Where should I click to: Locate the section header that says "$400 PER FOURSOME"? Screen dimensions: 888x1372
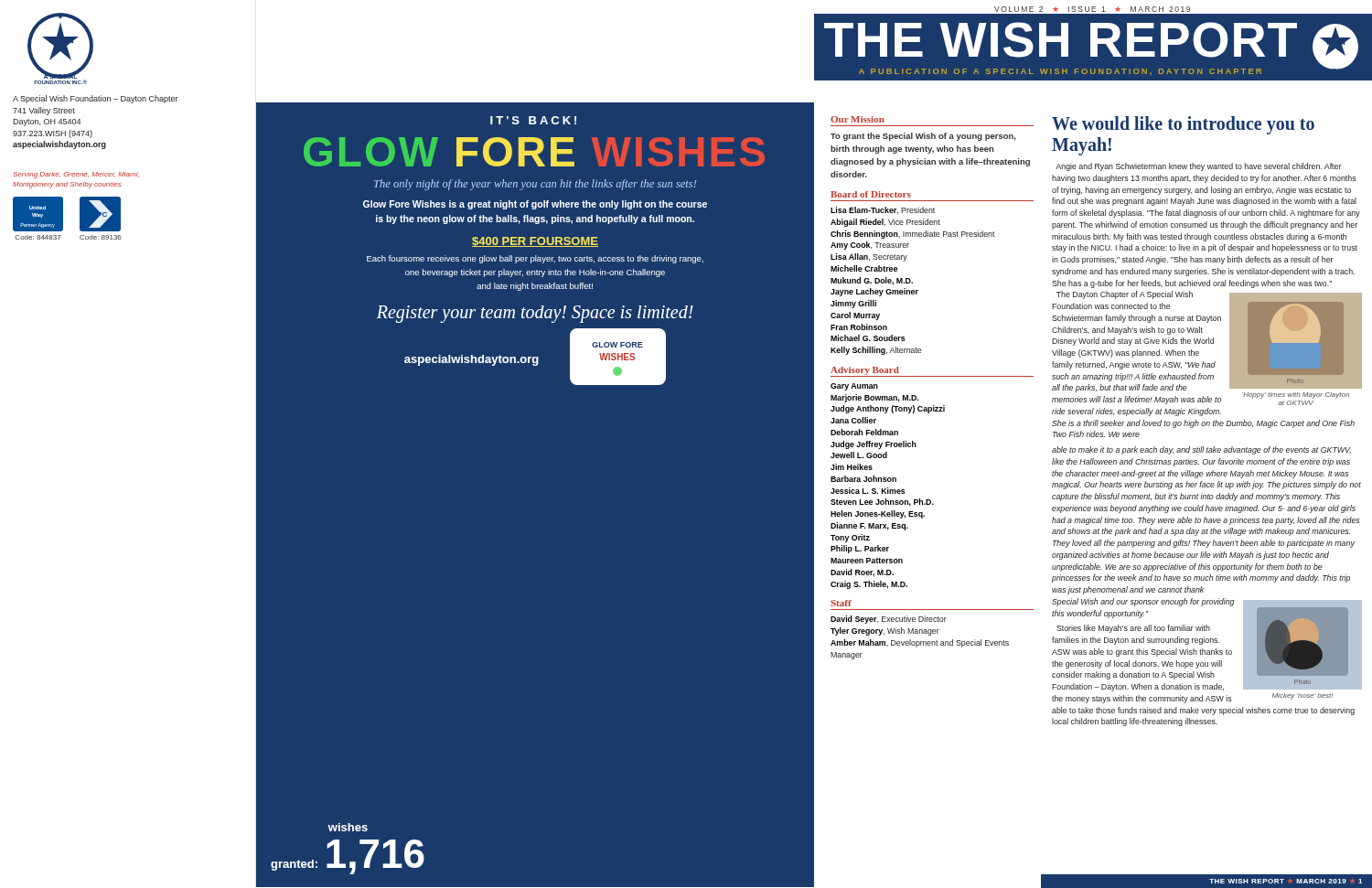[x=535, y=241]
